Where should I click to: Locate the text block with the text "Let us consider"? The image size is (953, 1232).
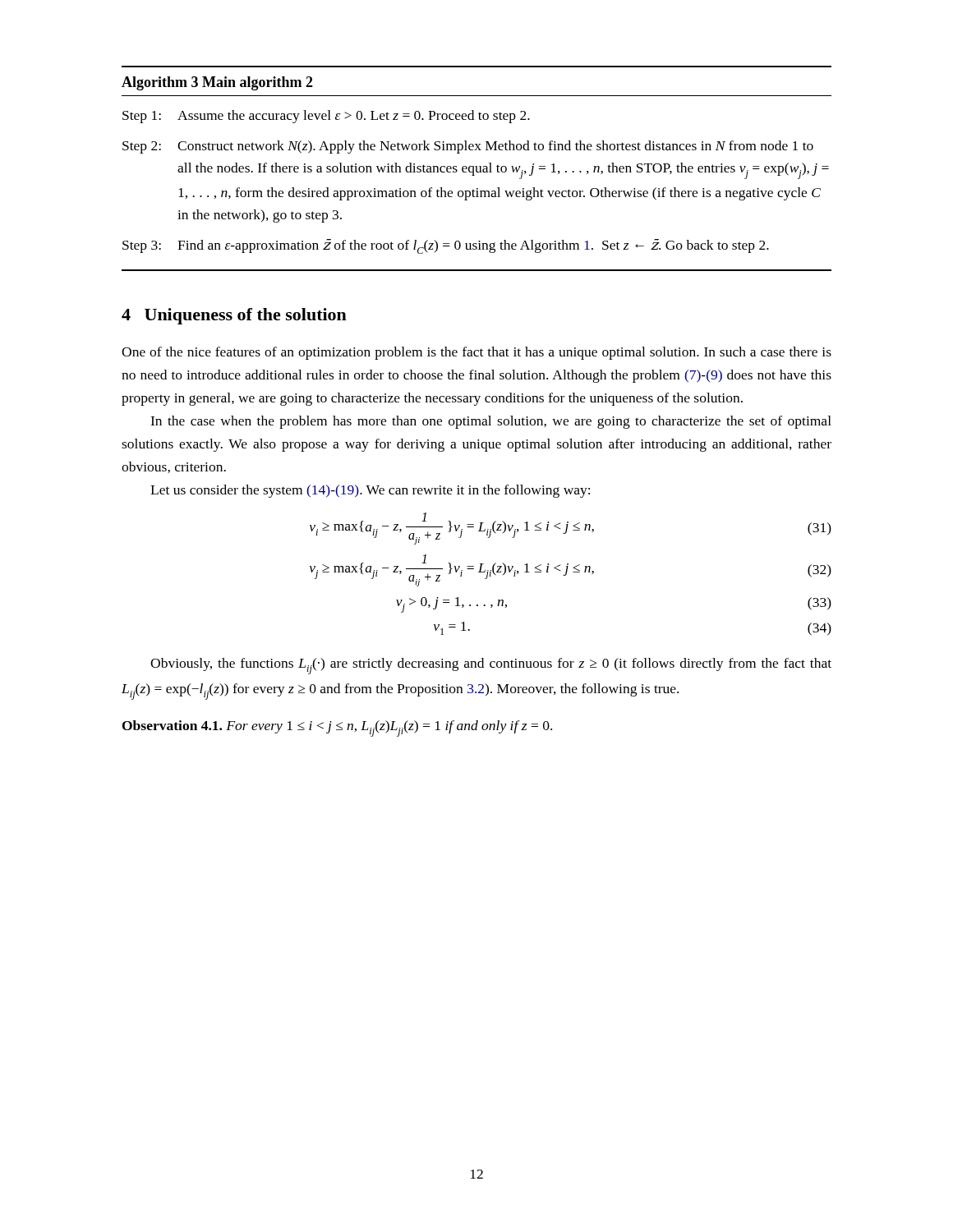point(371,490)
